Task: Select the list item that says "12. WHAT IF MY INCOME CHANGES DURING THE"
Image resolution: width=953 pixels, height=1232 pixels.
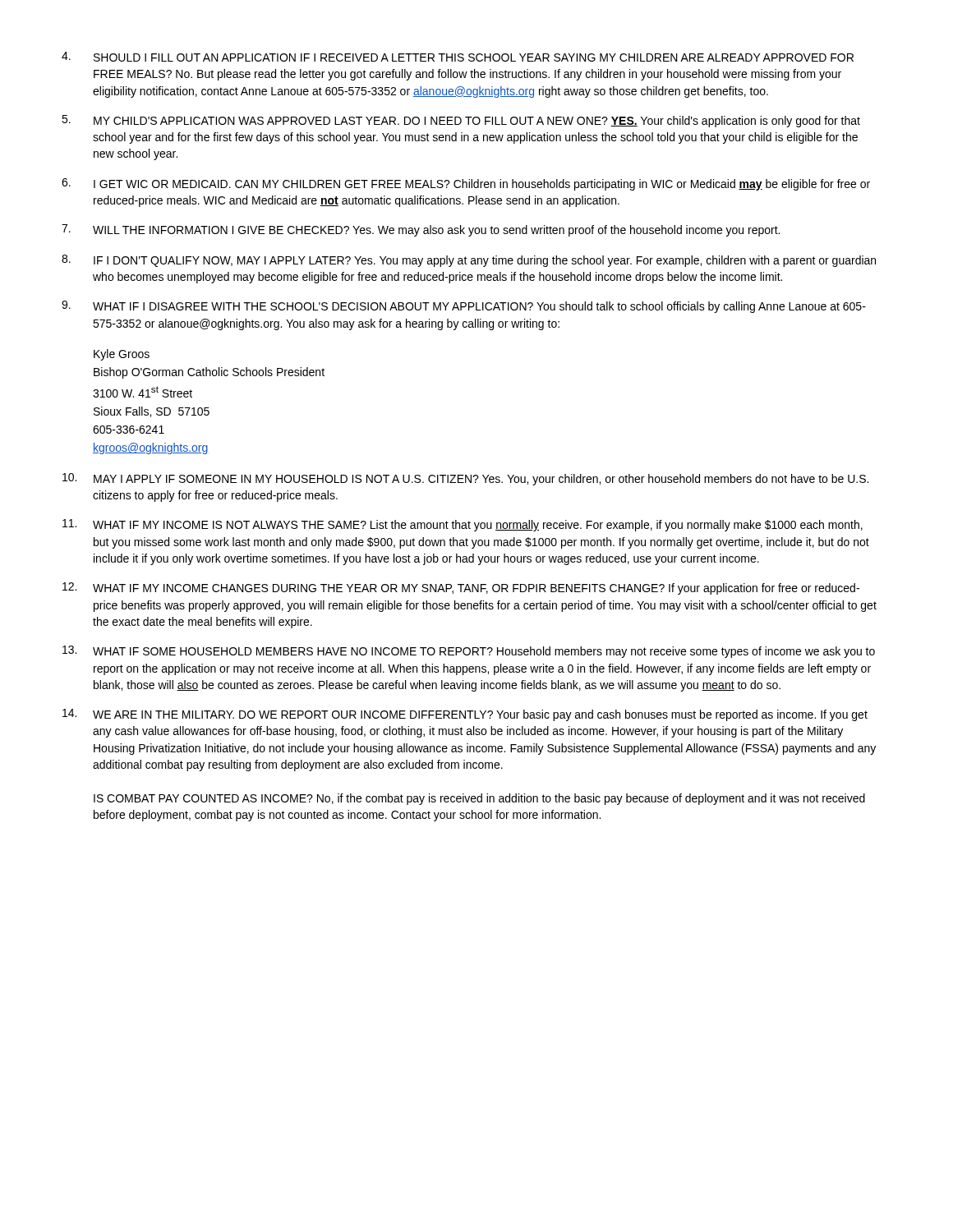Action: pos(470,605)
